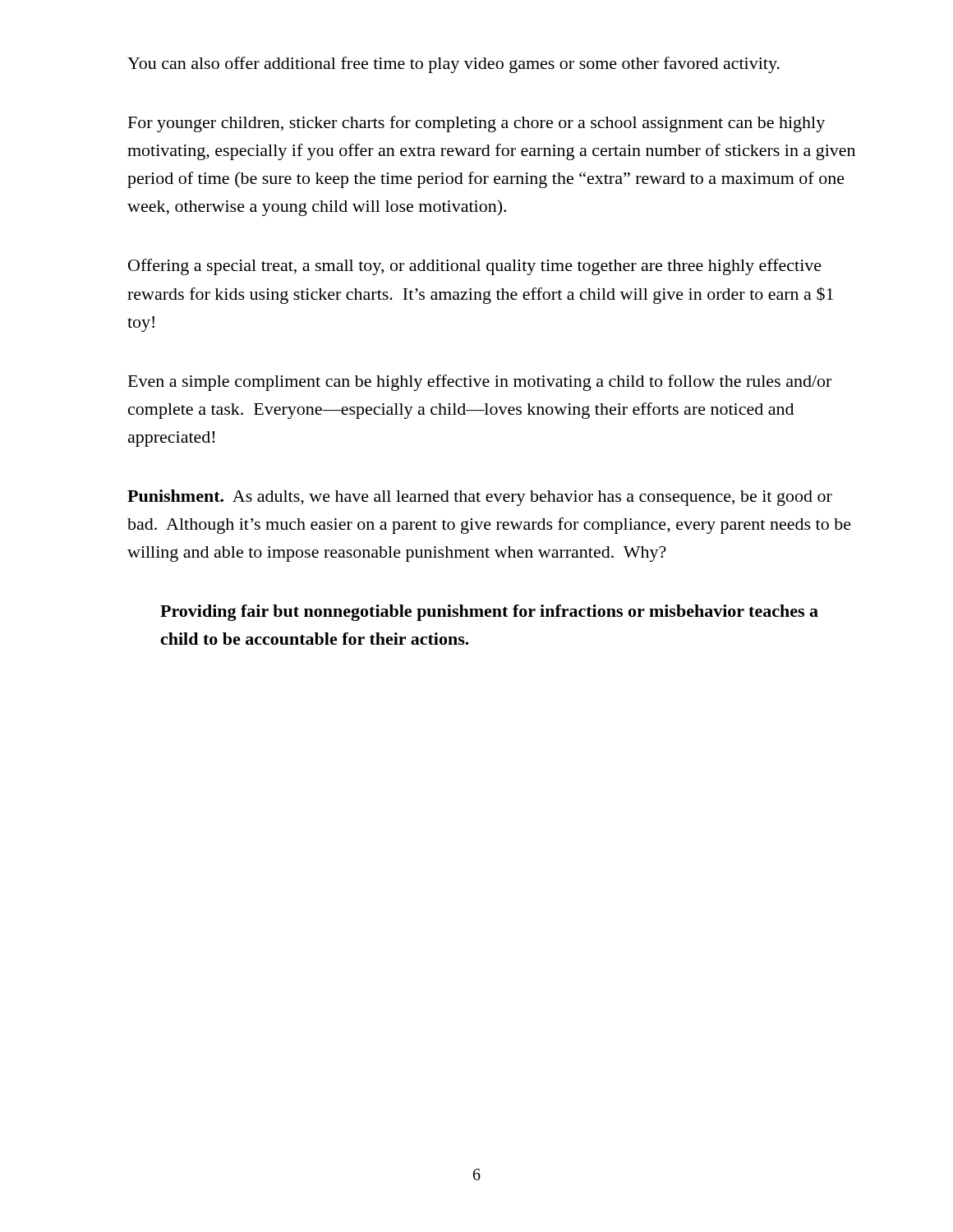This screenshot has height=1232, width=953.
Task: Click on the text block with the text "Providing fair but nonnegotiable punishment for"
Action: (489, 625)
